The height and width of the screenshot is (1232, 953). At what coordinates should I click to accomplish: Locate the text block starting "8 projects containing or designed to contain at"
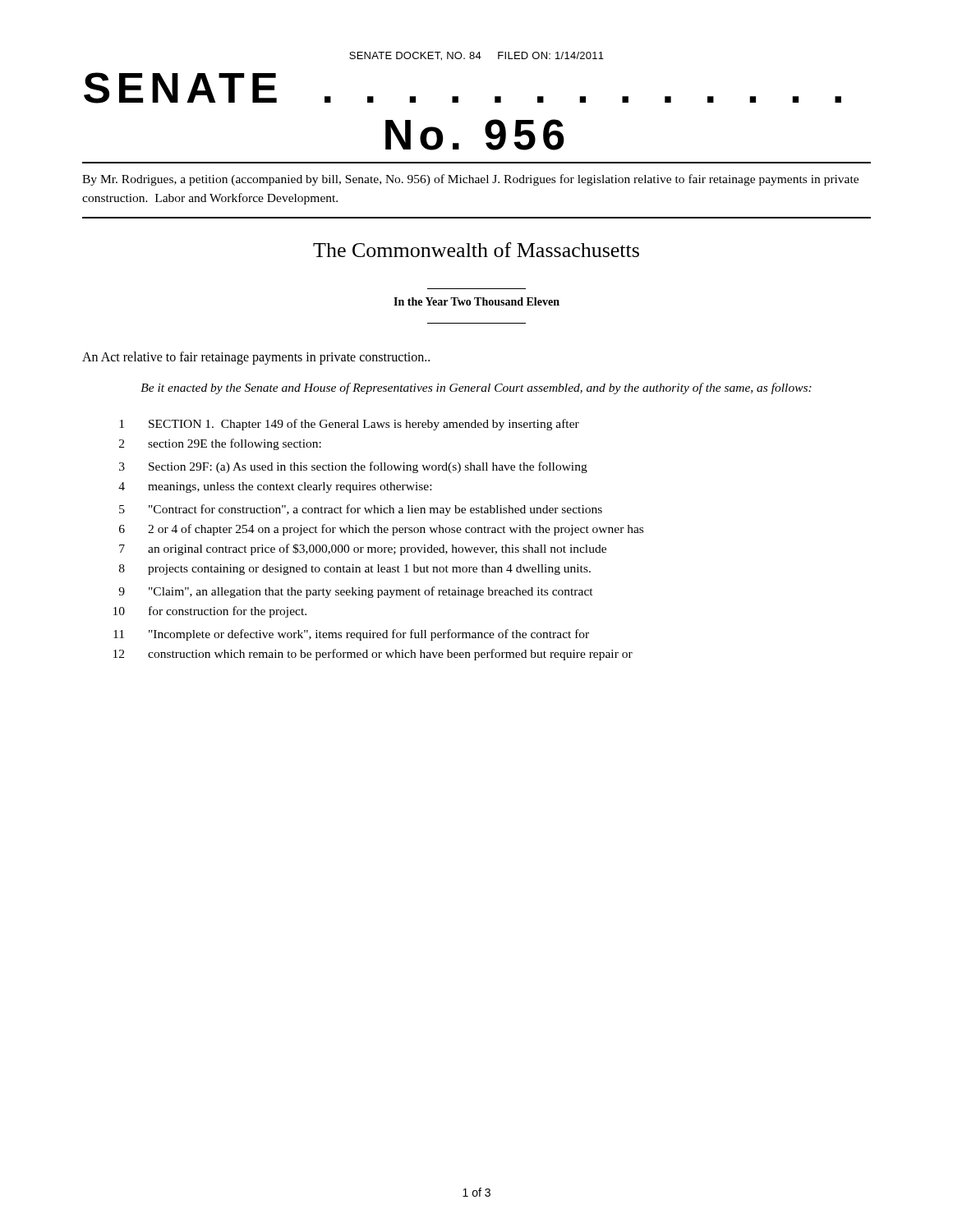476,568
